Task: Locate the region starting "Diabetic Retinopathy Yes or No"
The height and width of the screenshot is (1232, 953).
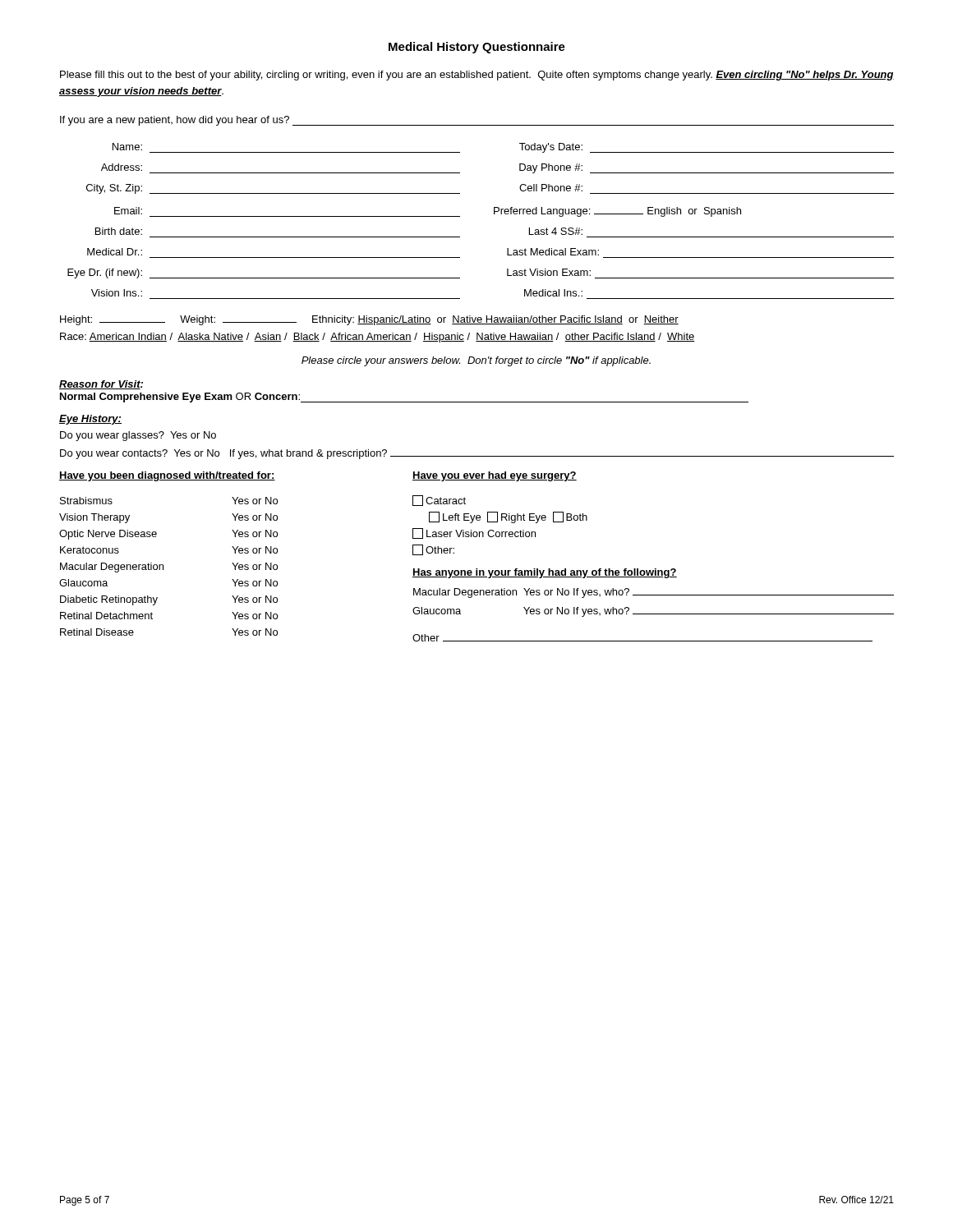Action: click(x=104, y=599)
